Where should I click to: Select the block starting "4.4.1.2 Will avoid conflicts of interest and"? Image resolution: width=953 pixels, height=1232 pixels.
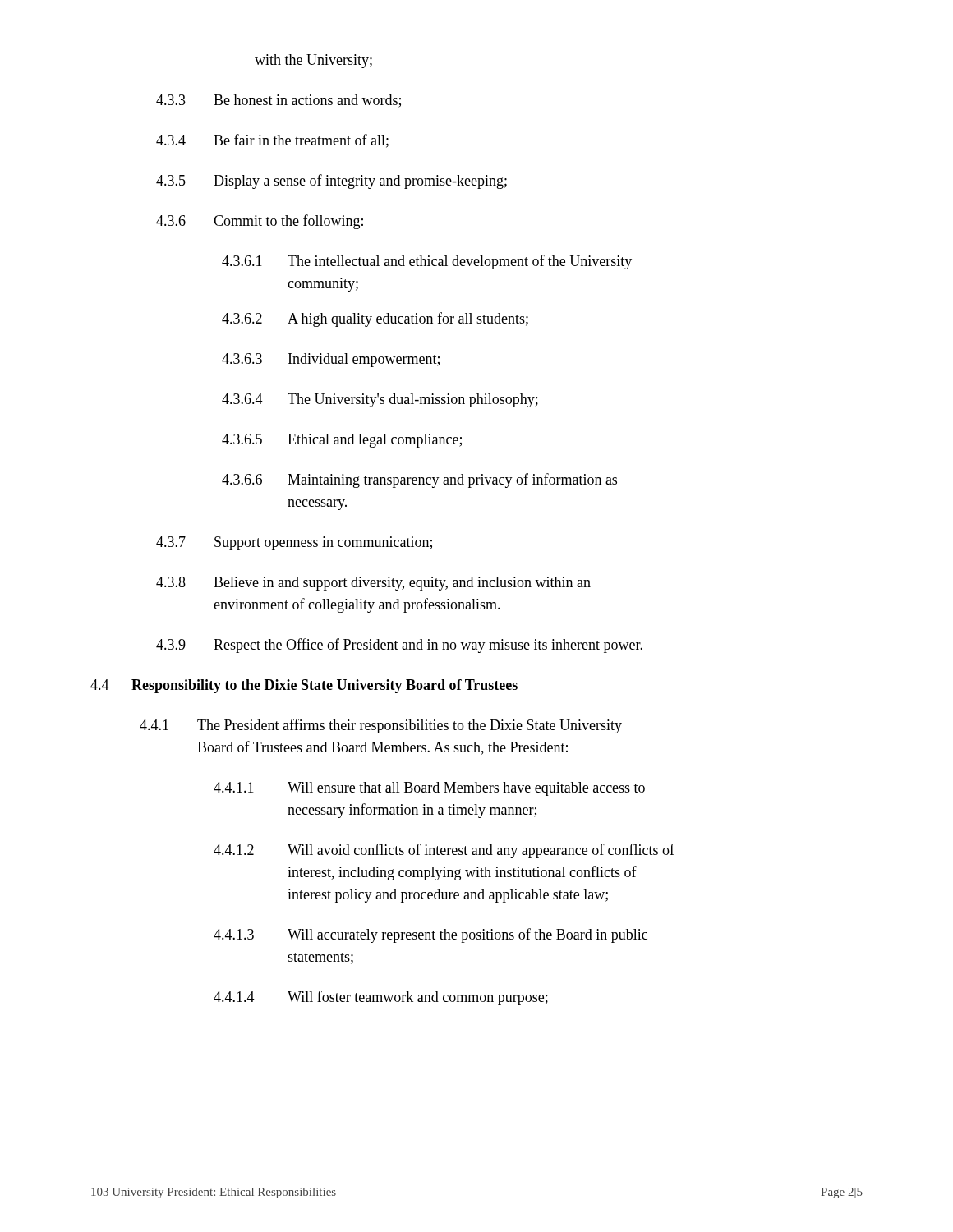[x=444, y=873]
